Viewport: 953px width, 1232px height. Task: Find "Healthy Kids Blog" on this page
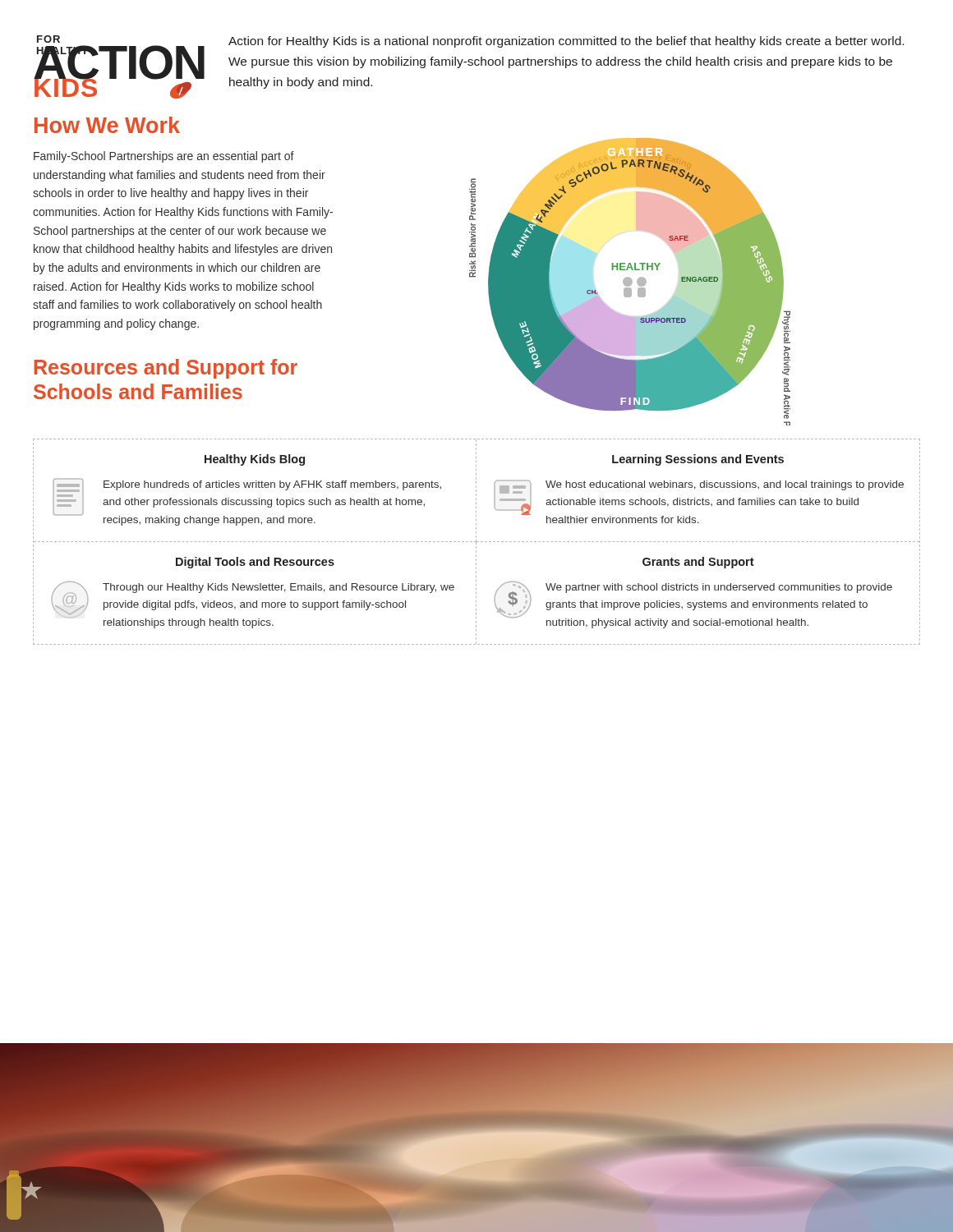(255, 459)
